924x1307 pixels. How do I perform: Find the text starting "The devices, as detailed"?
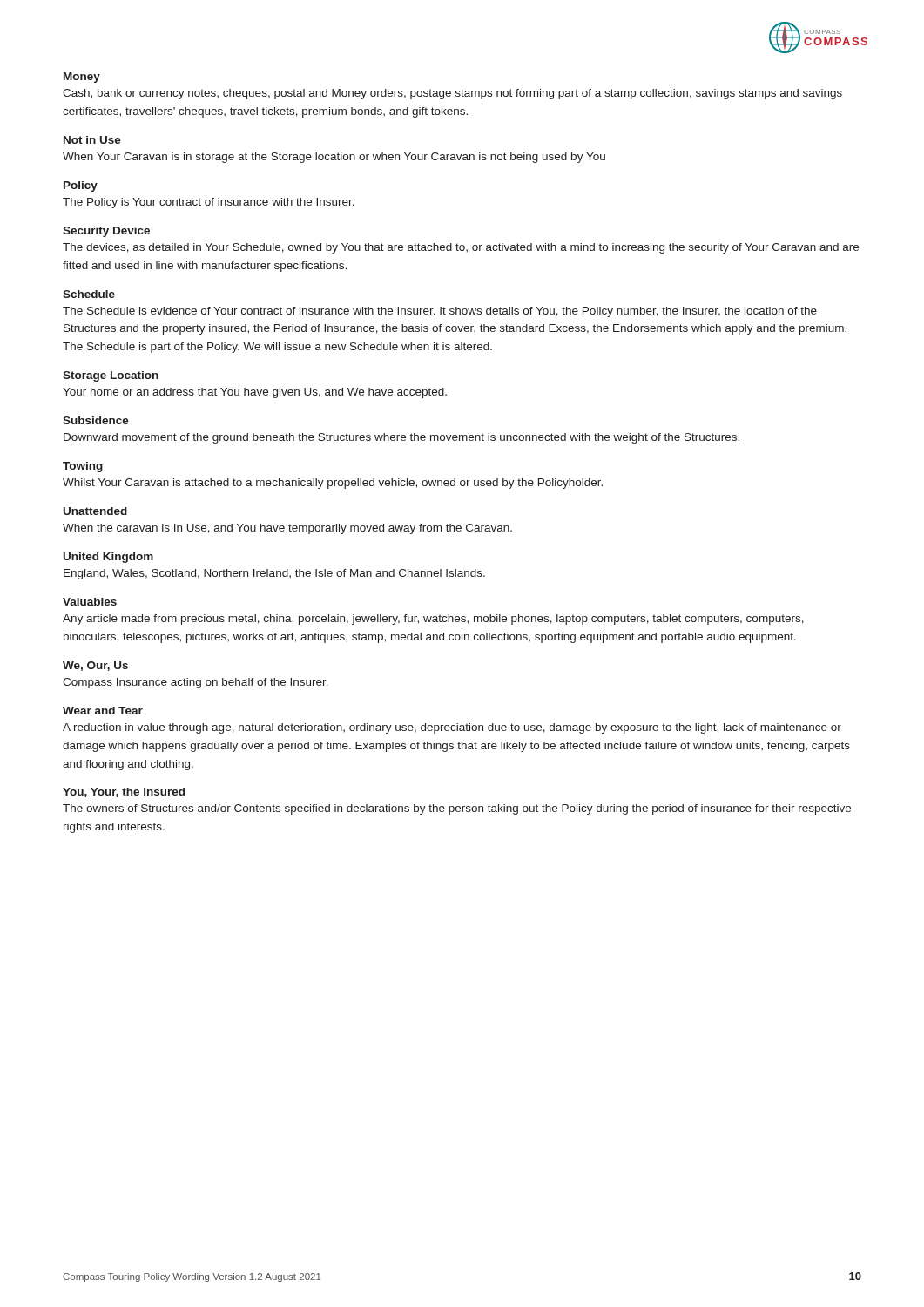(461, 256)
